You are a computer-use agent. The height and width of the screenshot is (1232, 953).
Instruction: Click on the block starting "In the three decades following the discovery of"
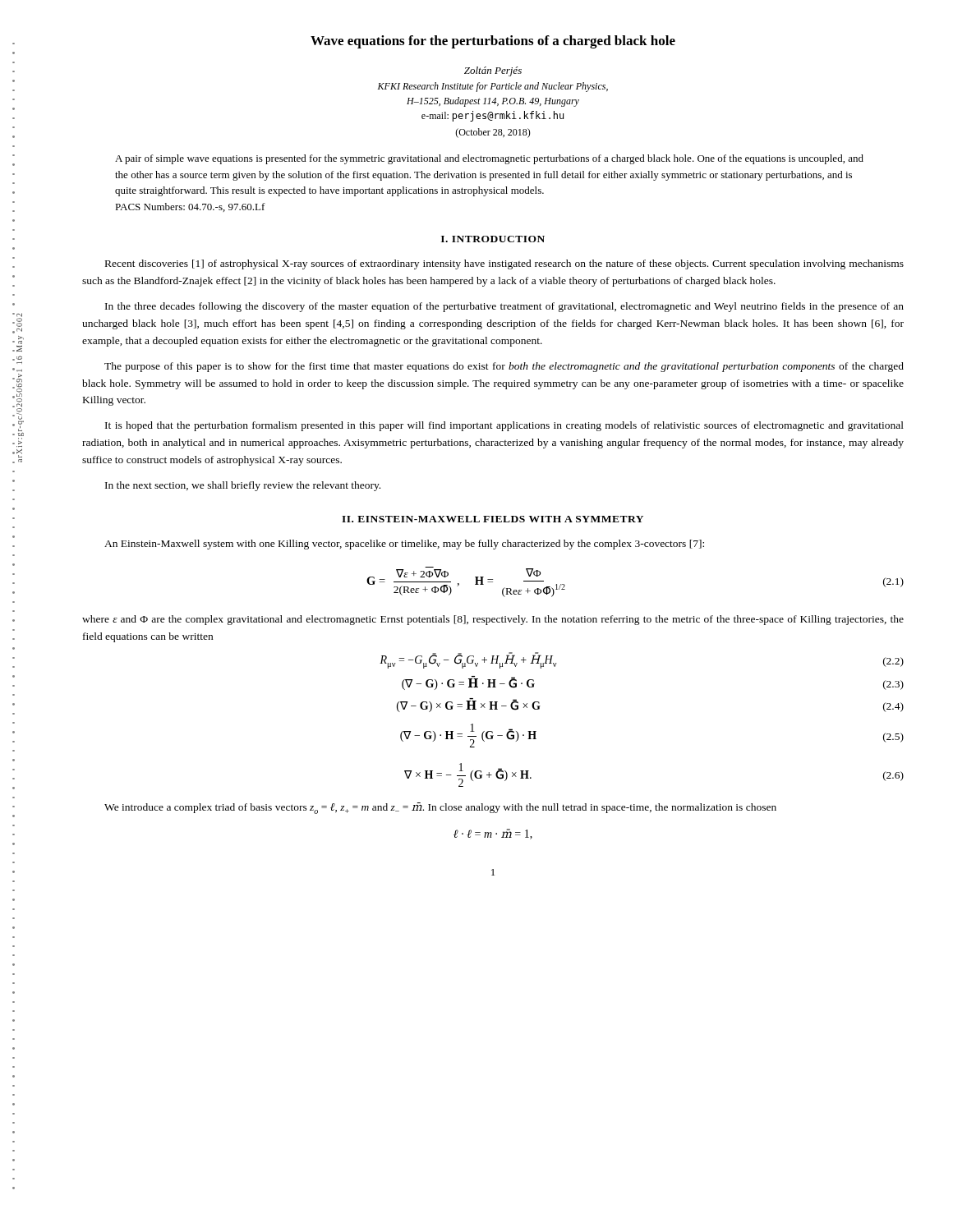point(493,323)
